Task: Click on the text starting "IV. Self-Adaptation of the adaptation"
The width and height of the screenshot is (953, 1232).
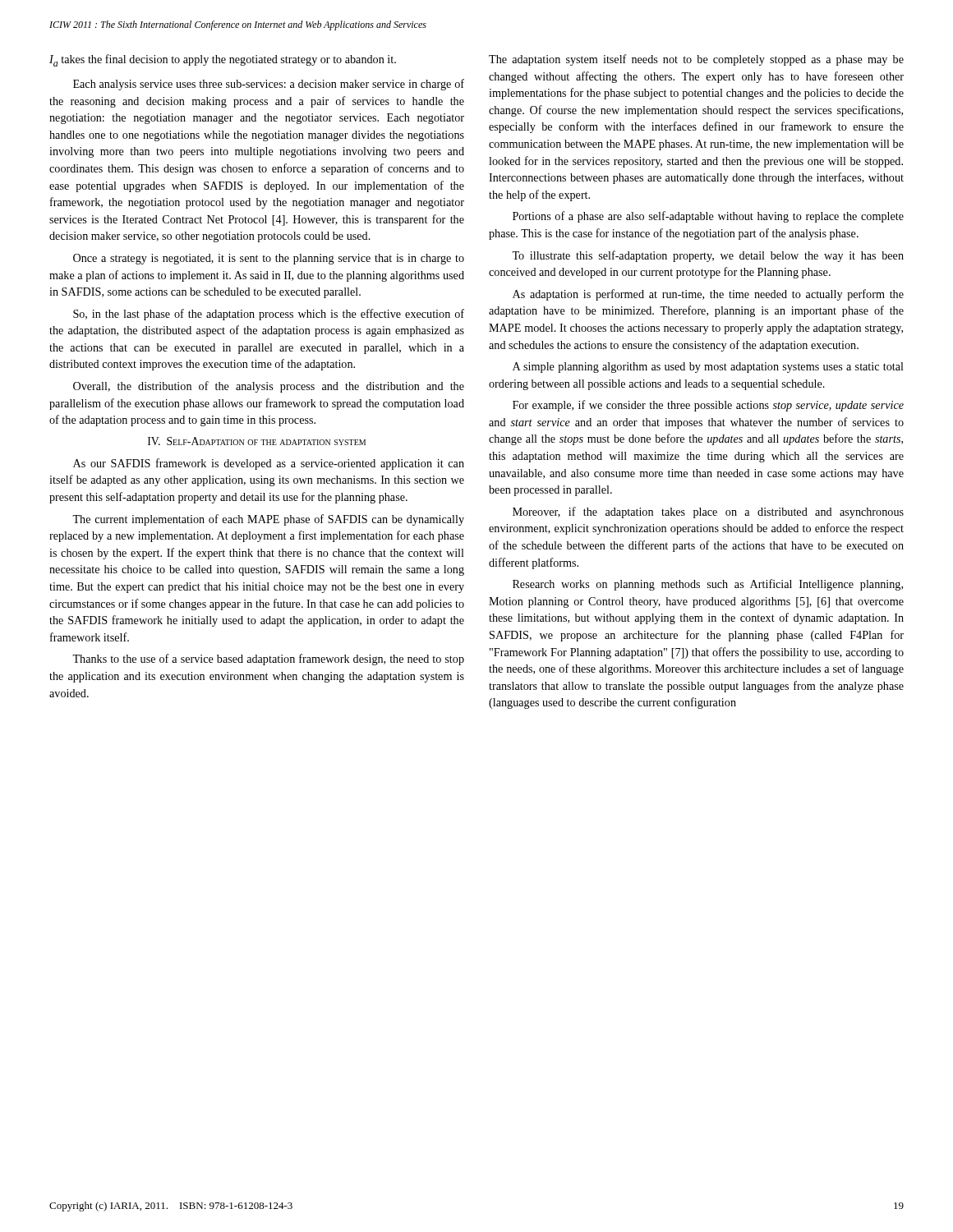Action: click(x=257, y=441)
